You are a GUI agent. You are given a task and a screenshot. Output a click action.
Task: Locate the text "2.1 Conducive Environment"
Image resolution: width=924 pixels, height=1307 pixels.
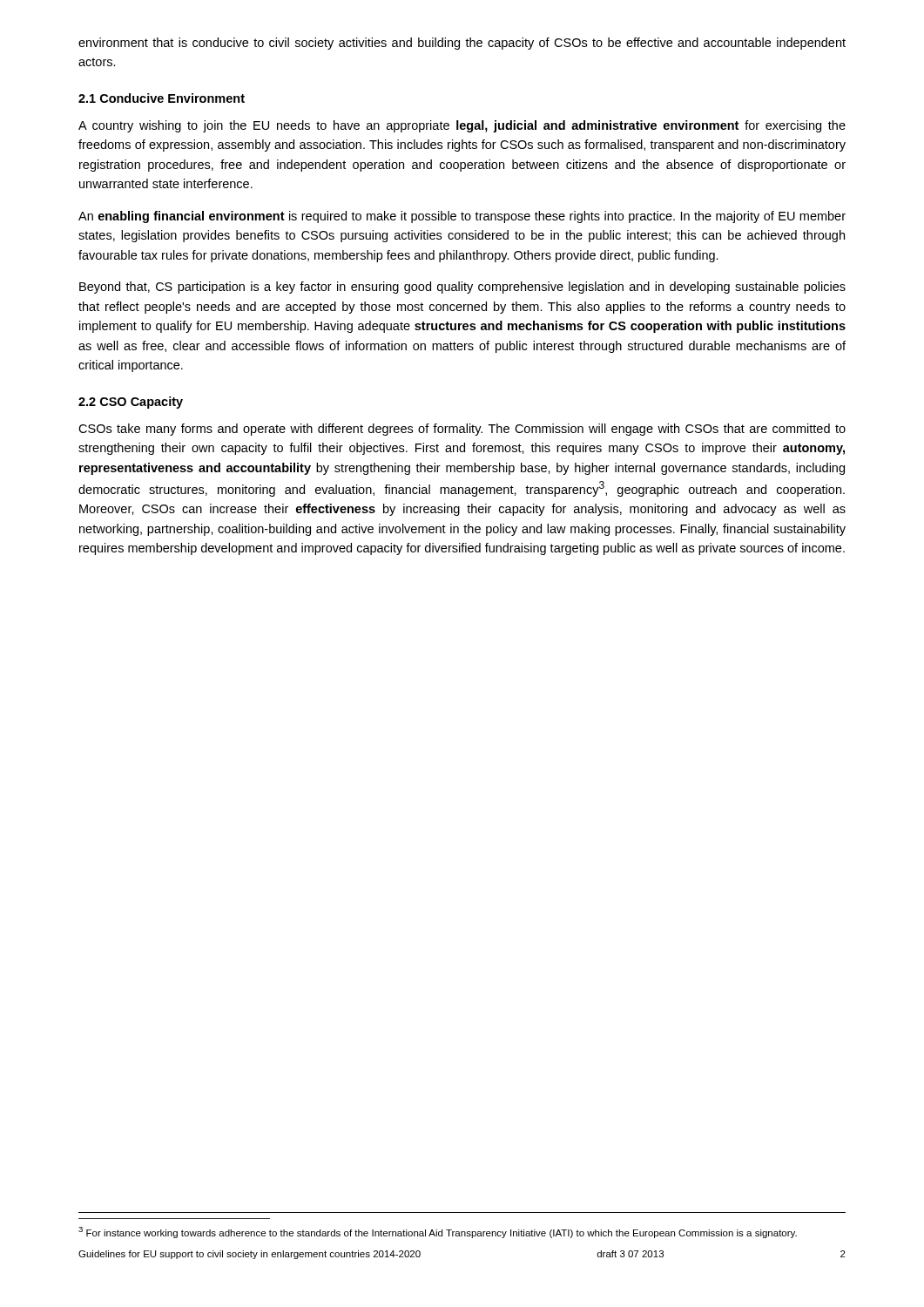coord(162,98)
